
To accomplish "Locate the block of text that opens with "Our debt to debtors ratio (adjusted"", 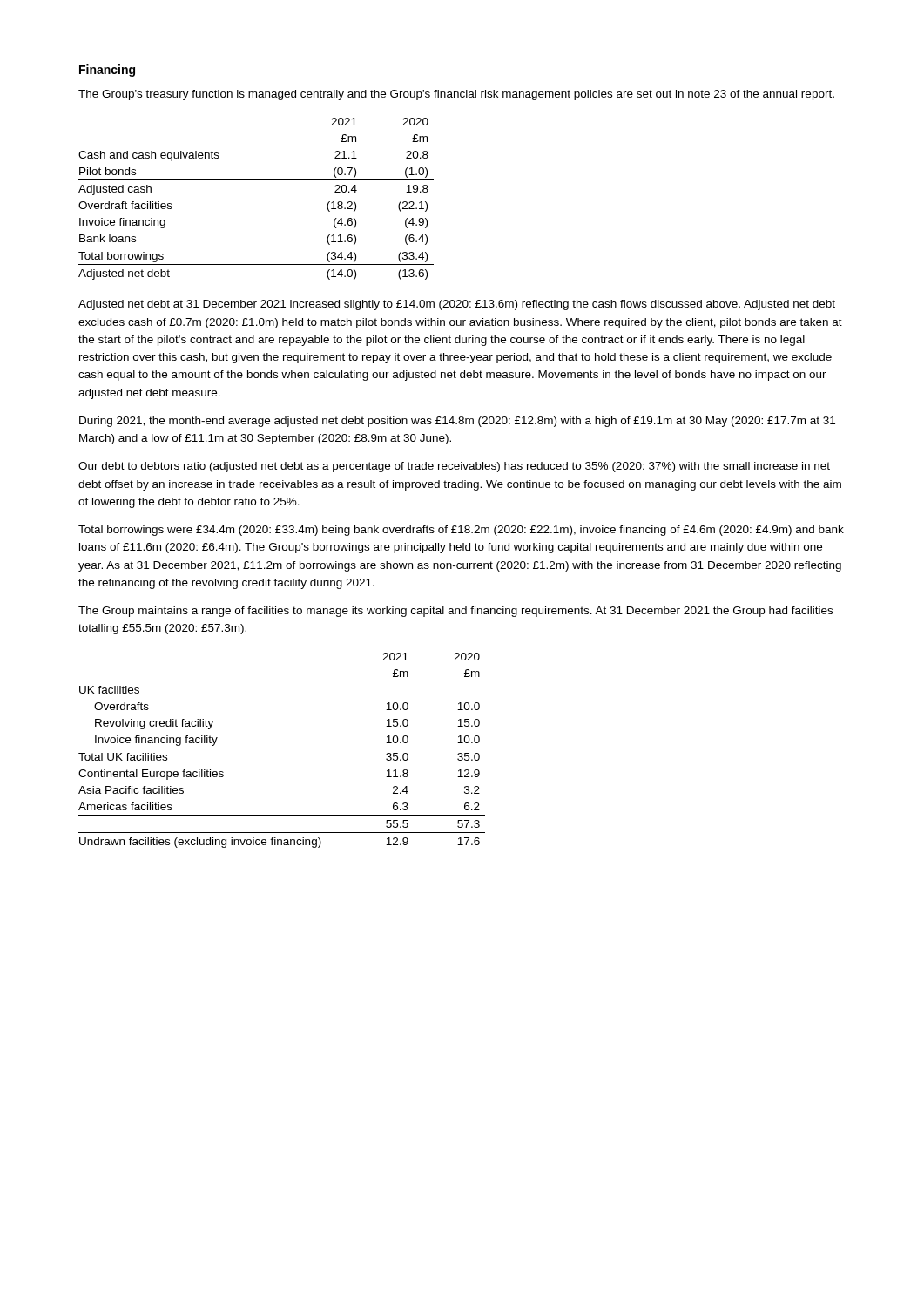I will point(460,484).
